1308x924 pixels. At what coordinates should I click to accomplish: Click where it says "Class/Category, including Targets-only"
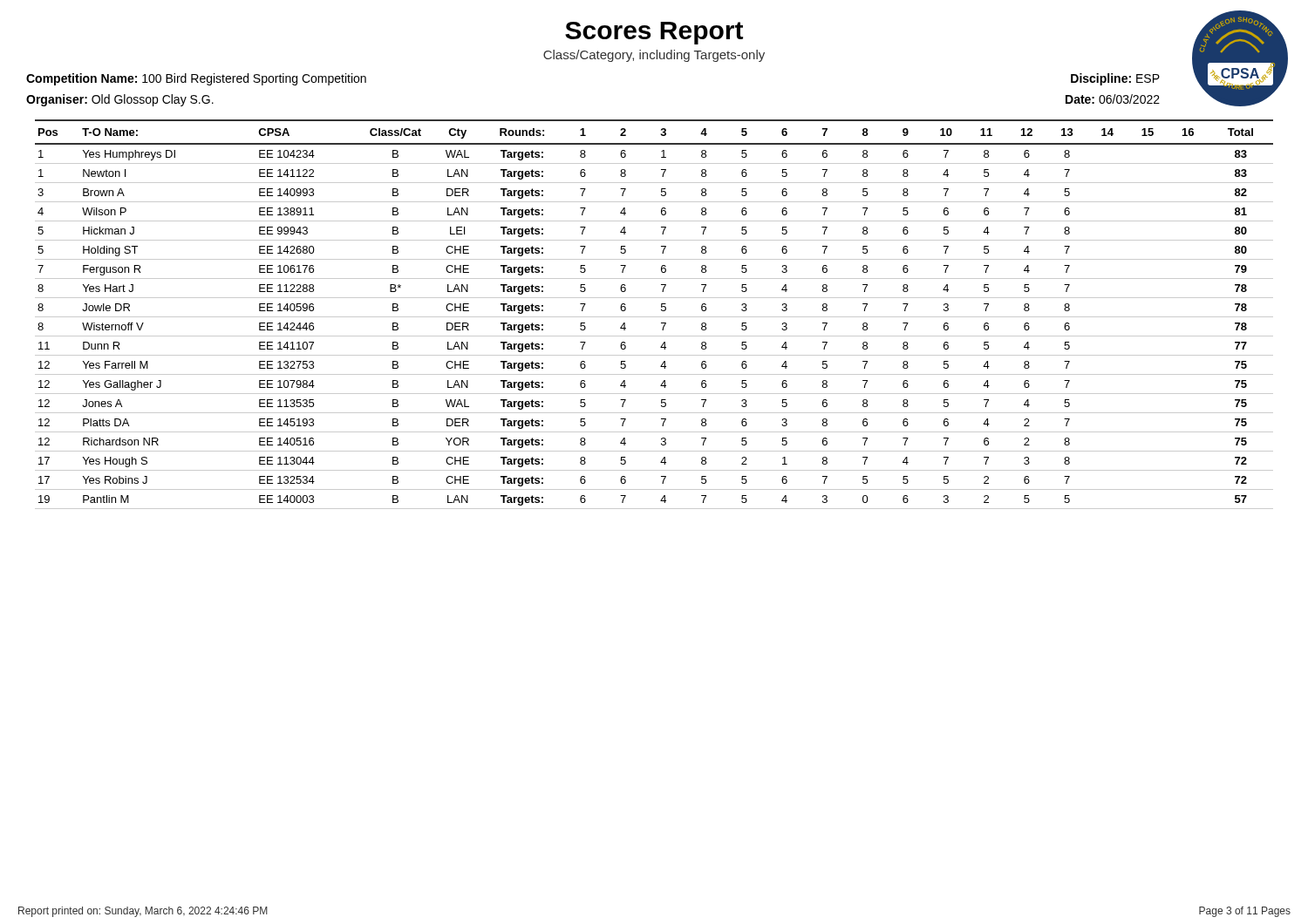pyautogui.click(x=654, y=54)
